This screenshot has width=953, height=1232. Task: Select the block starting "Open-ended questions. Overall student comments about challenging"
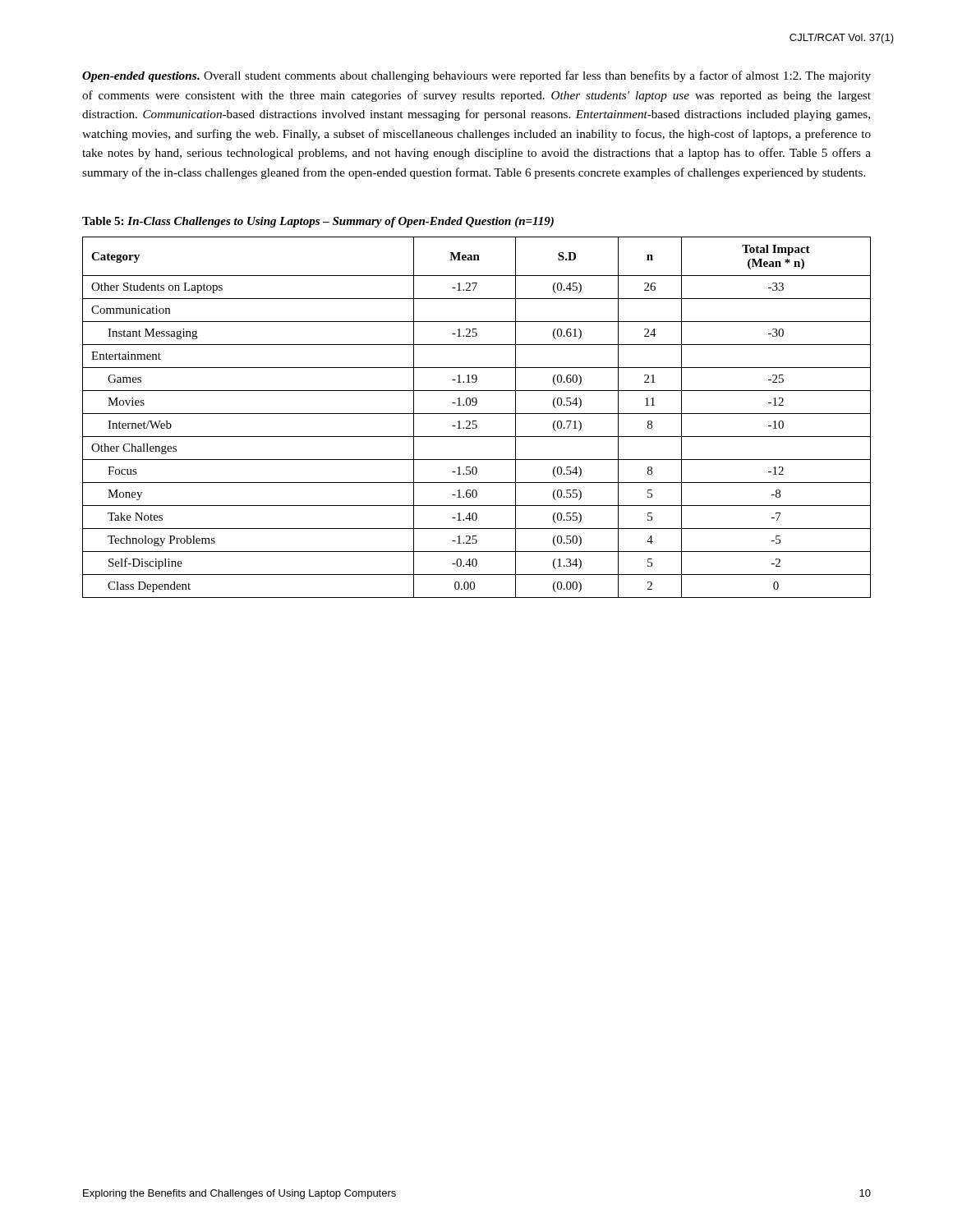click(x=476, y=124)
